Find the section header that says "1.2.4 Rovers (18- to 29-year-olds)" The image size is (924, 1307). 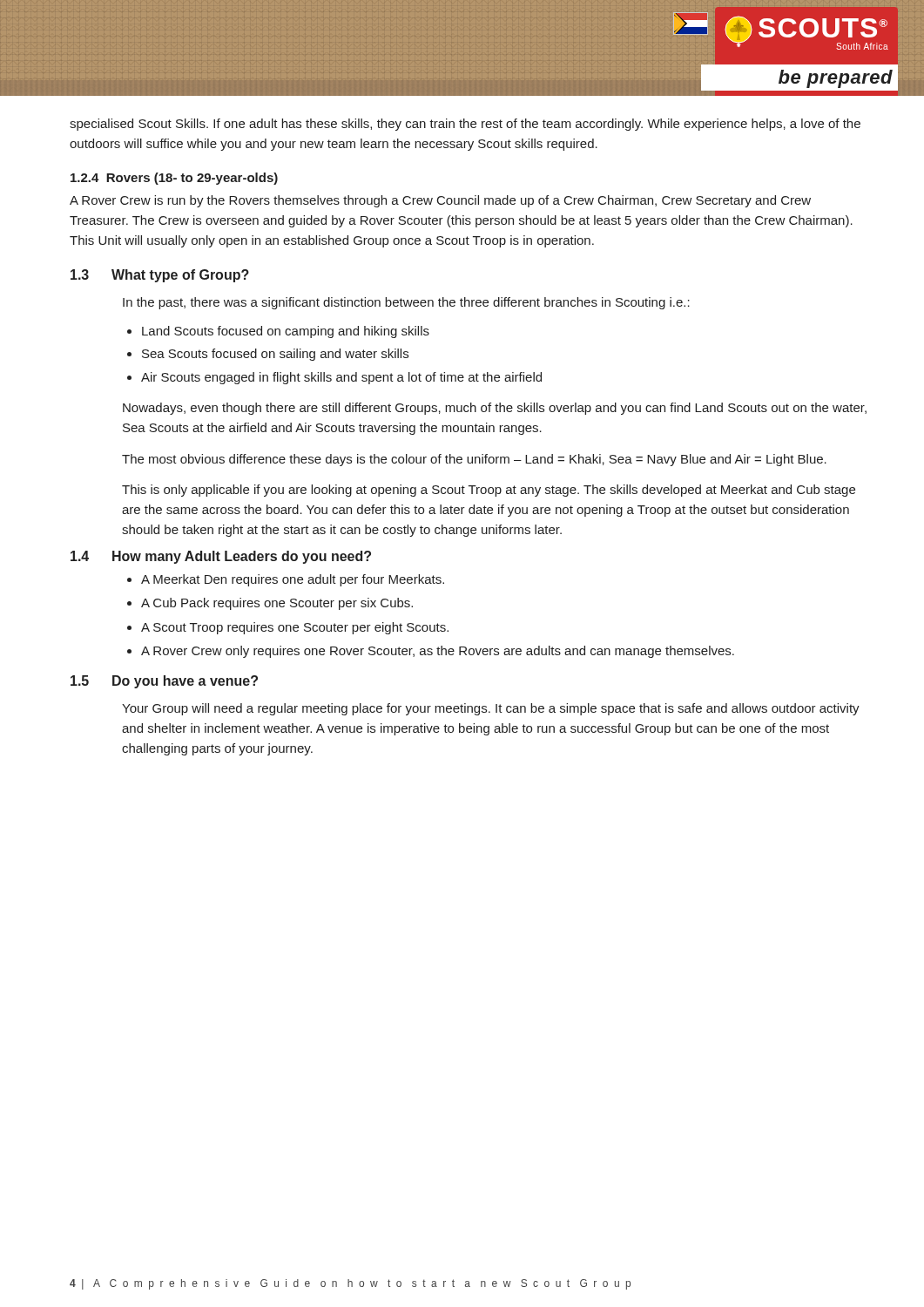(x=174, y=177)
